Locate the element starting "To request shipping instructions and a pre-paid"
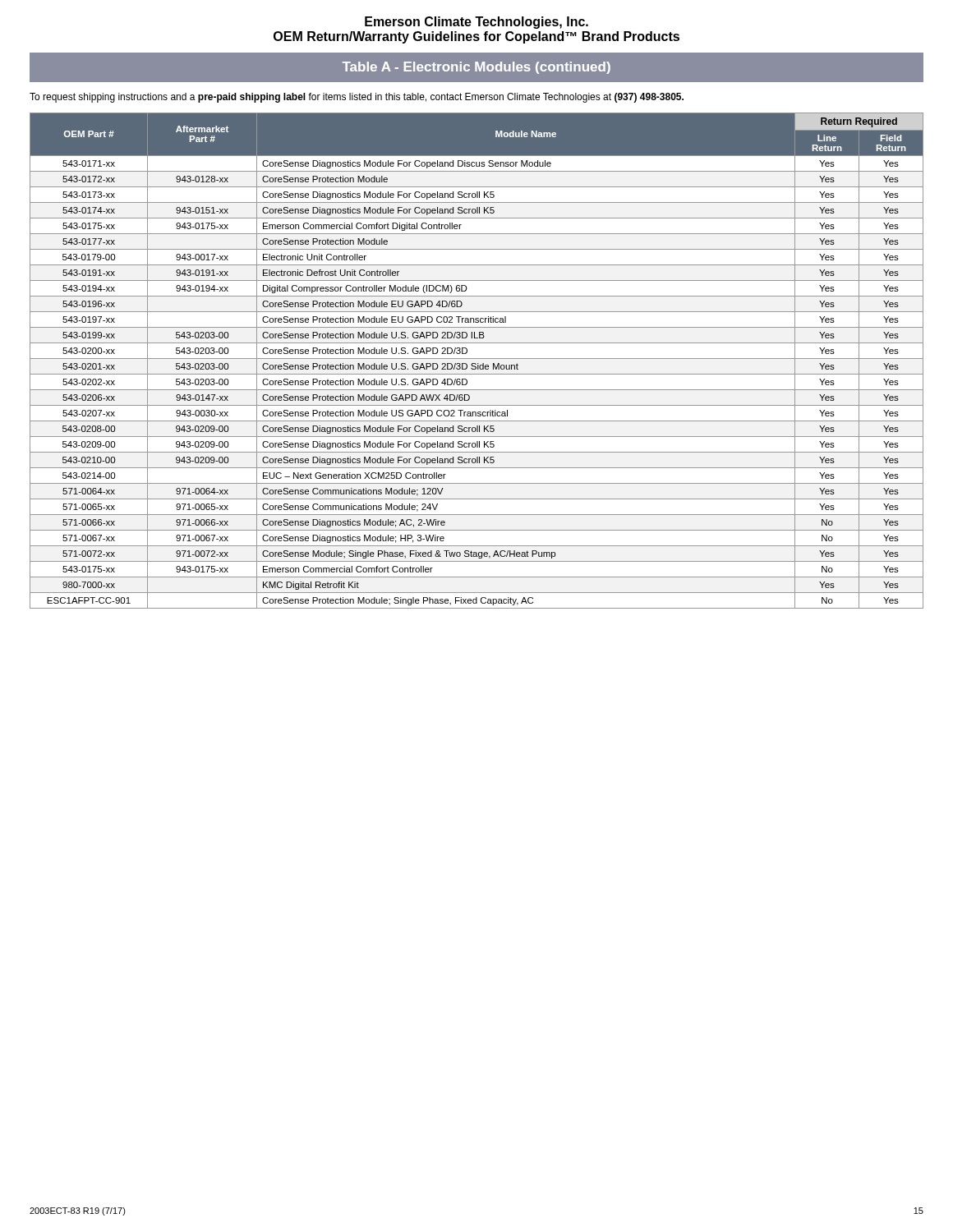This screenshot has width=953, height=1232. [357, 97]
